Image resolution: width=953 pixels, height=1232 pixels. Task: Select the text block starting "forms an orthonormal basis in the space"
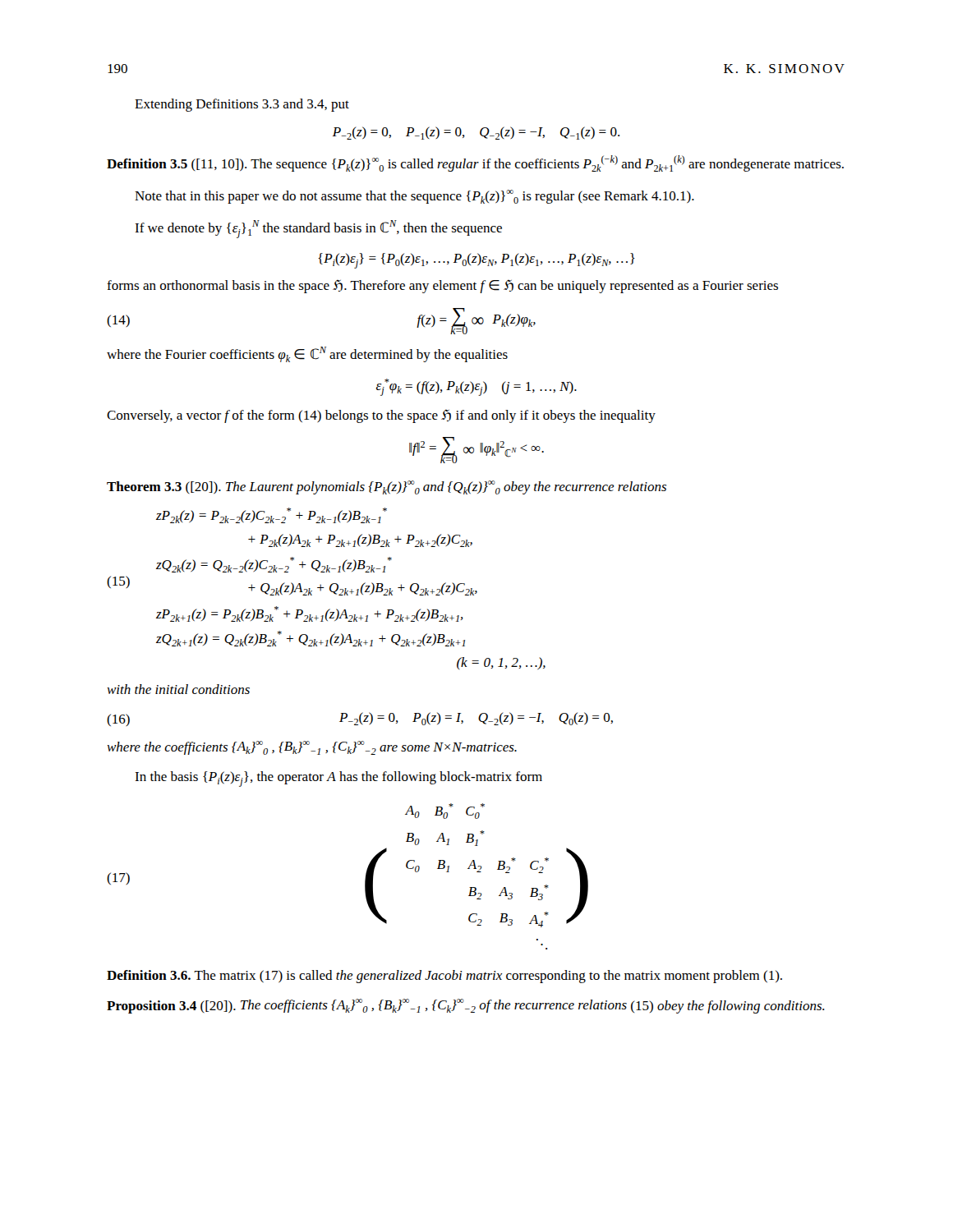tap(476, 286)
